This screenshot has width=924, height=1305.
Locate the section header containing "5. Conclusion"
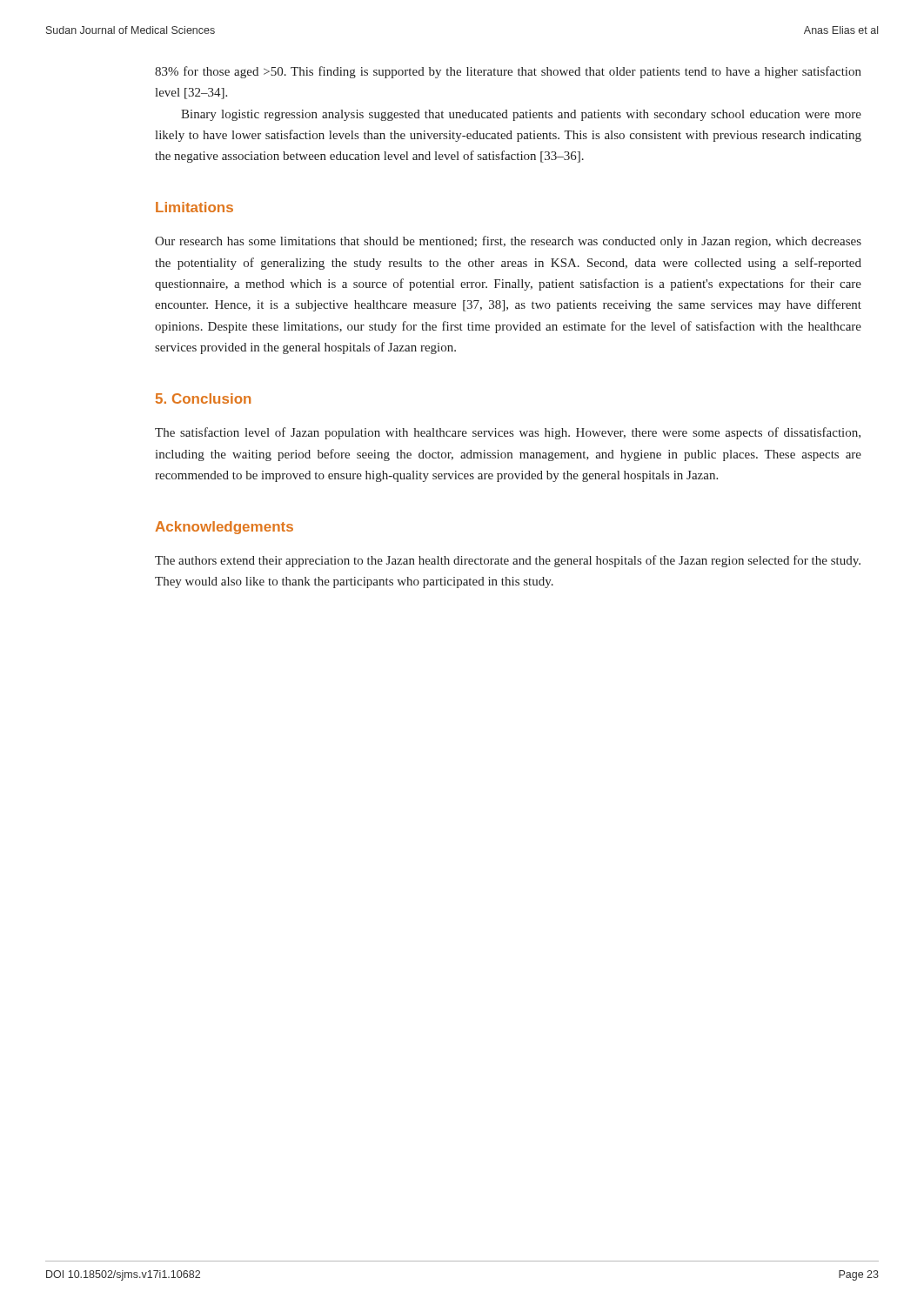click(203, 399)
